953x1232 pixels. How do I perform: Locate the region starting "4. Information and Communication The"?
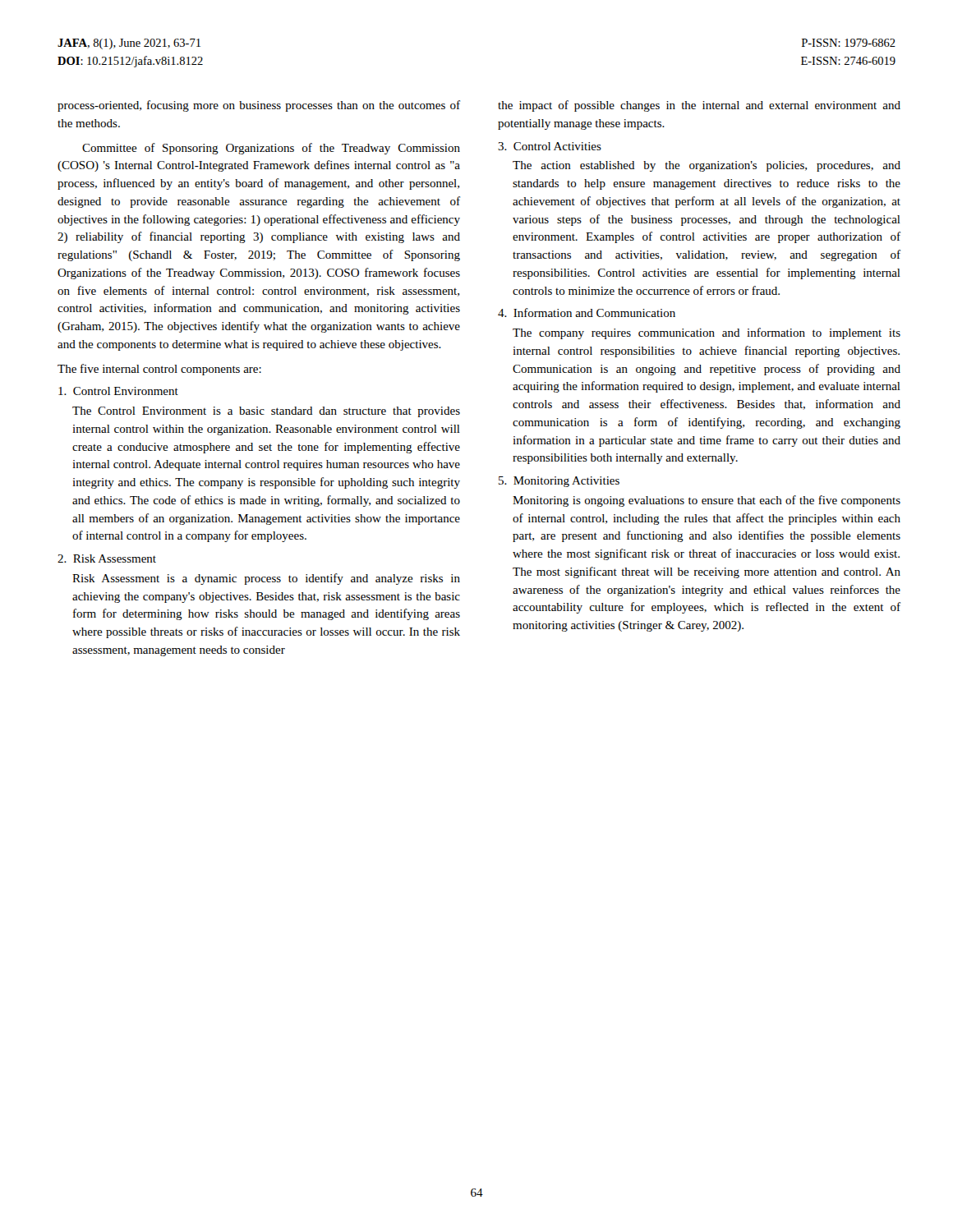pyautogui.click(x=699, y=386)
